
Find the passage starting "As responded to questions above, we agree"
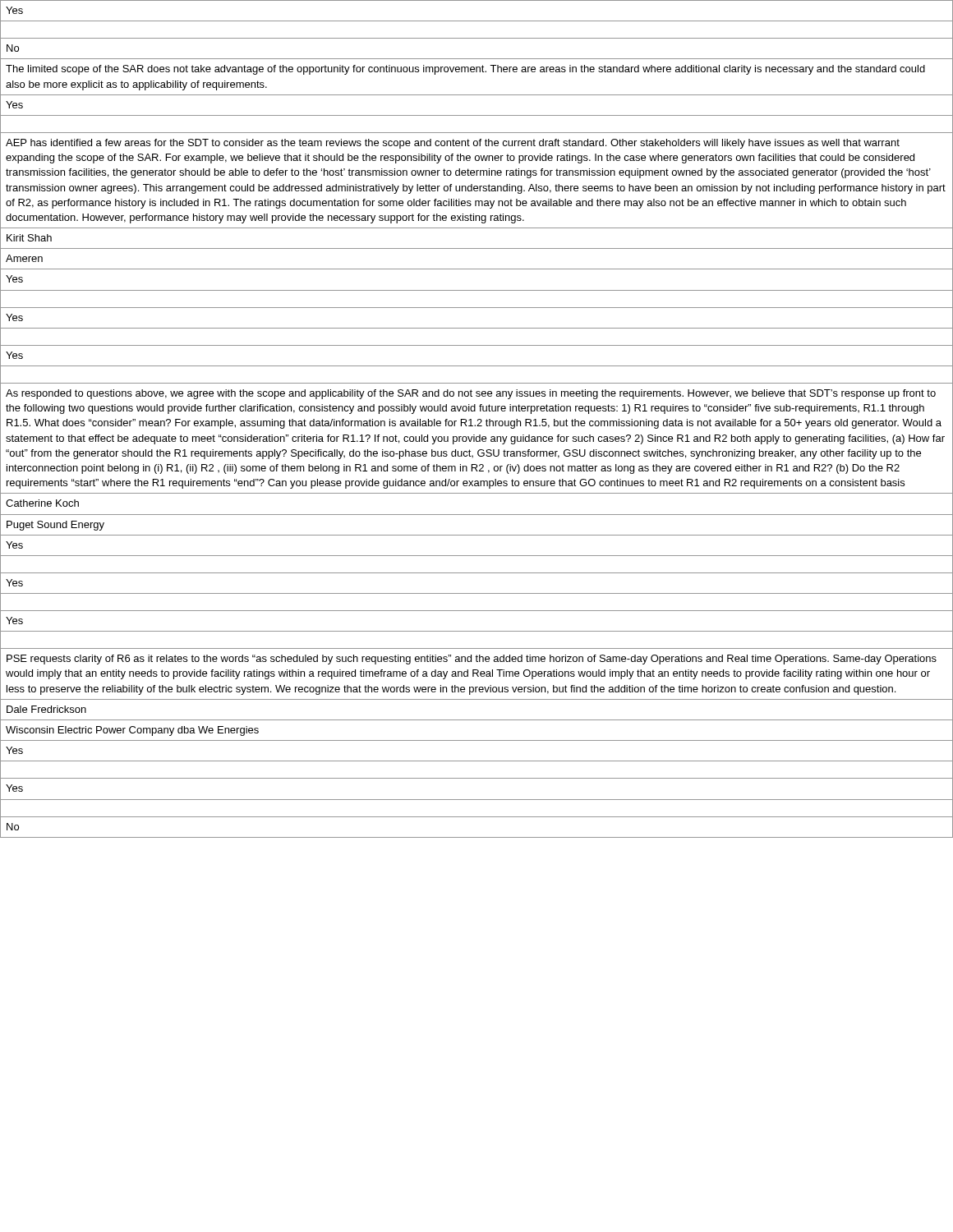point(476,438)
